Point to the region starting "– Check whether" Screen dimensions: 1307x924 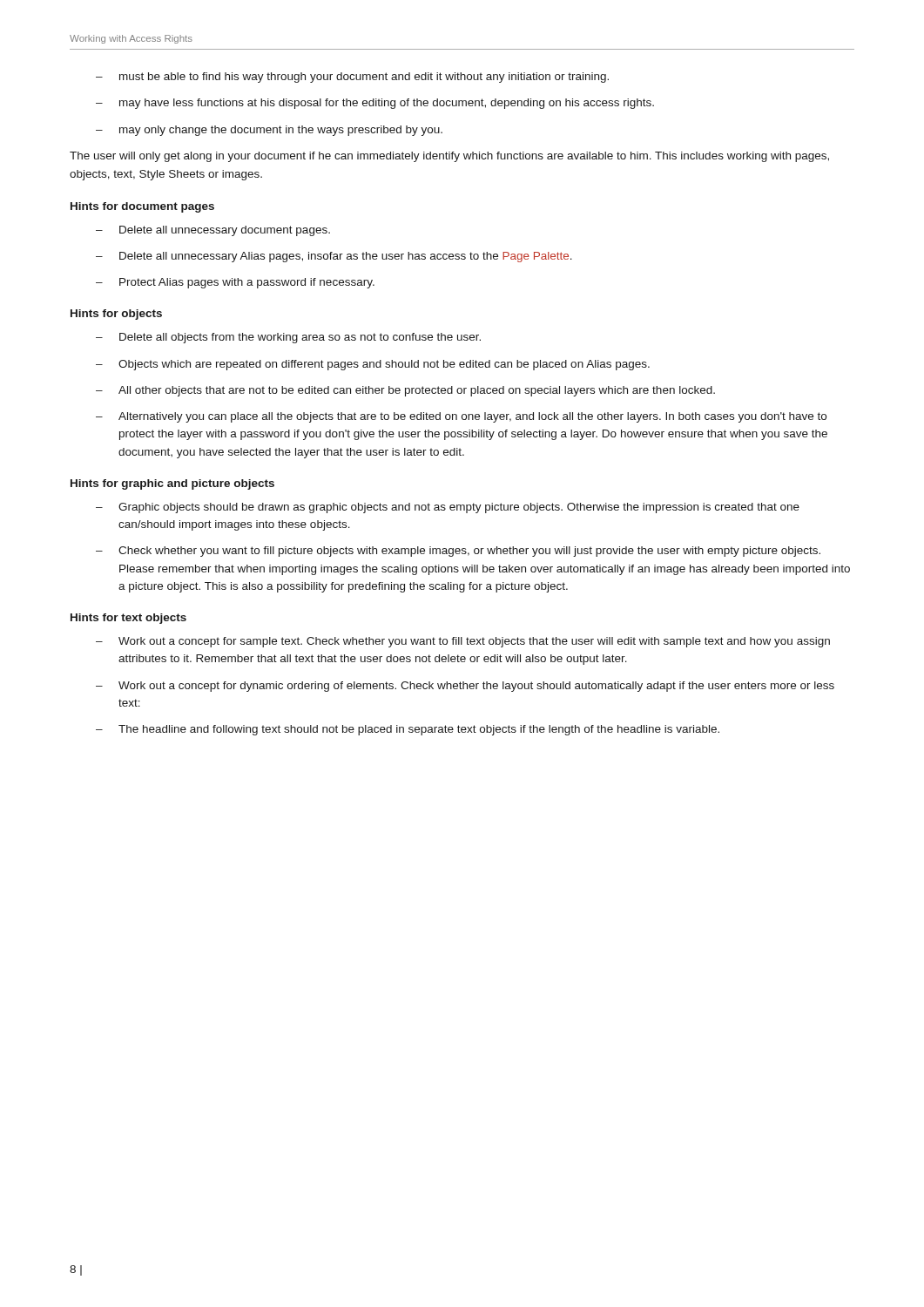pyautogui.click(x=475, y=569)
